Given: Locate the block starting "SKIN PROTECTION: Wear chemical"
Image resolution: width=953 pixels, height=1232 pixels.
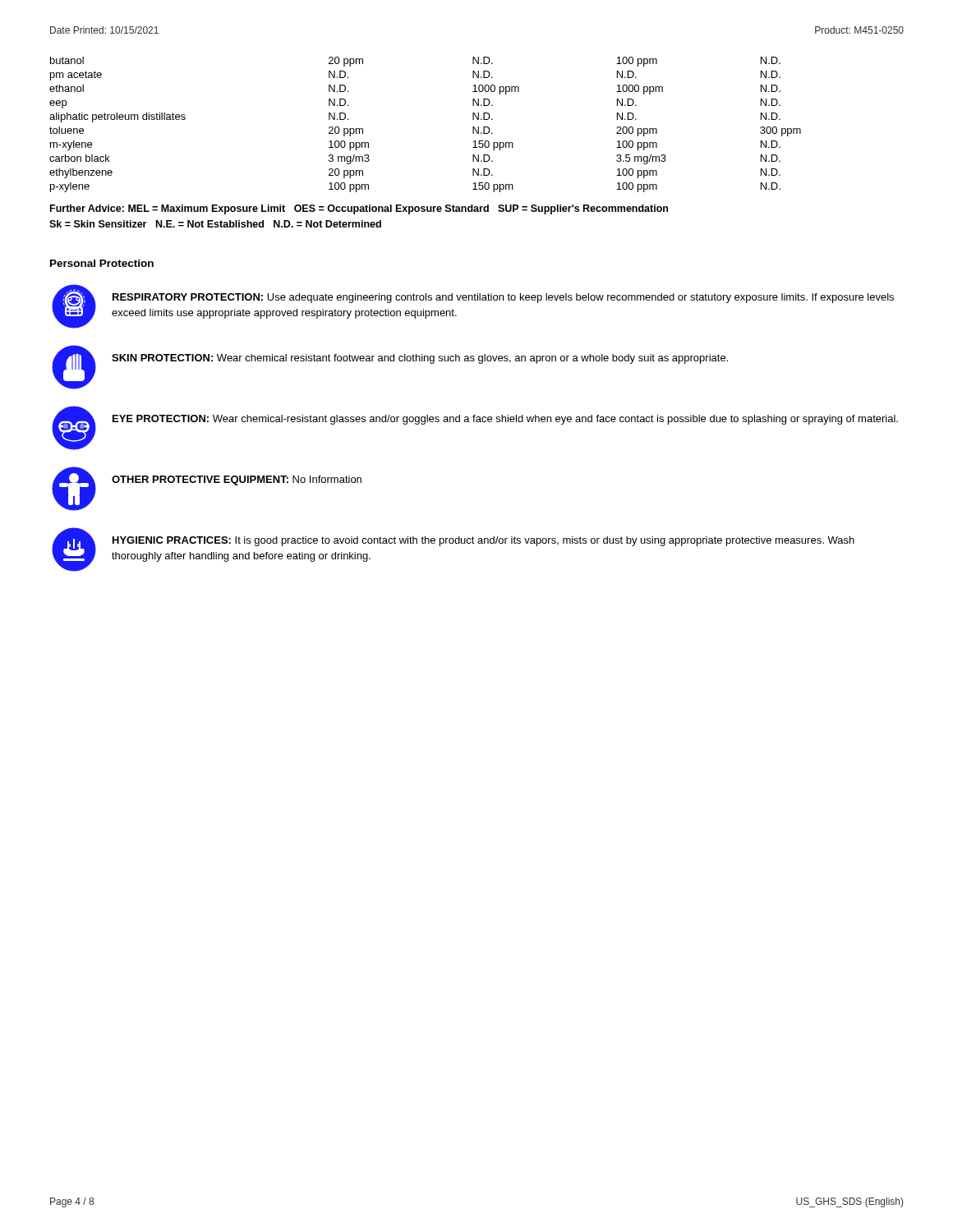Looking at the screenshot, I should [476, 367].
